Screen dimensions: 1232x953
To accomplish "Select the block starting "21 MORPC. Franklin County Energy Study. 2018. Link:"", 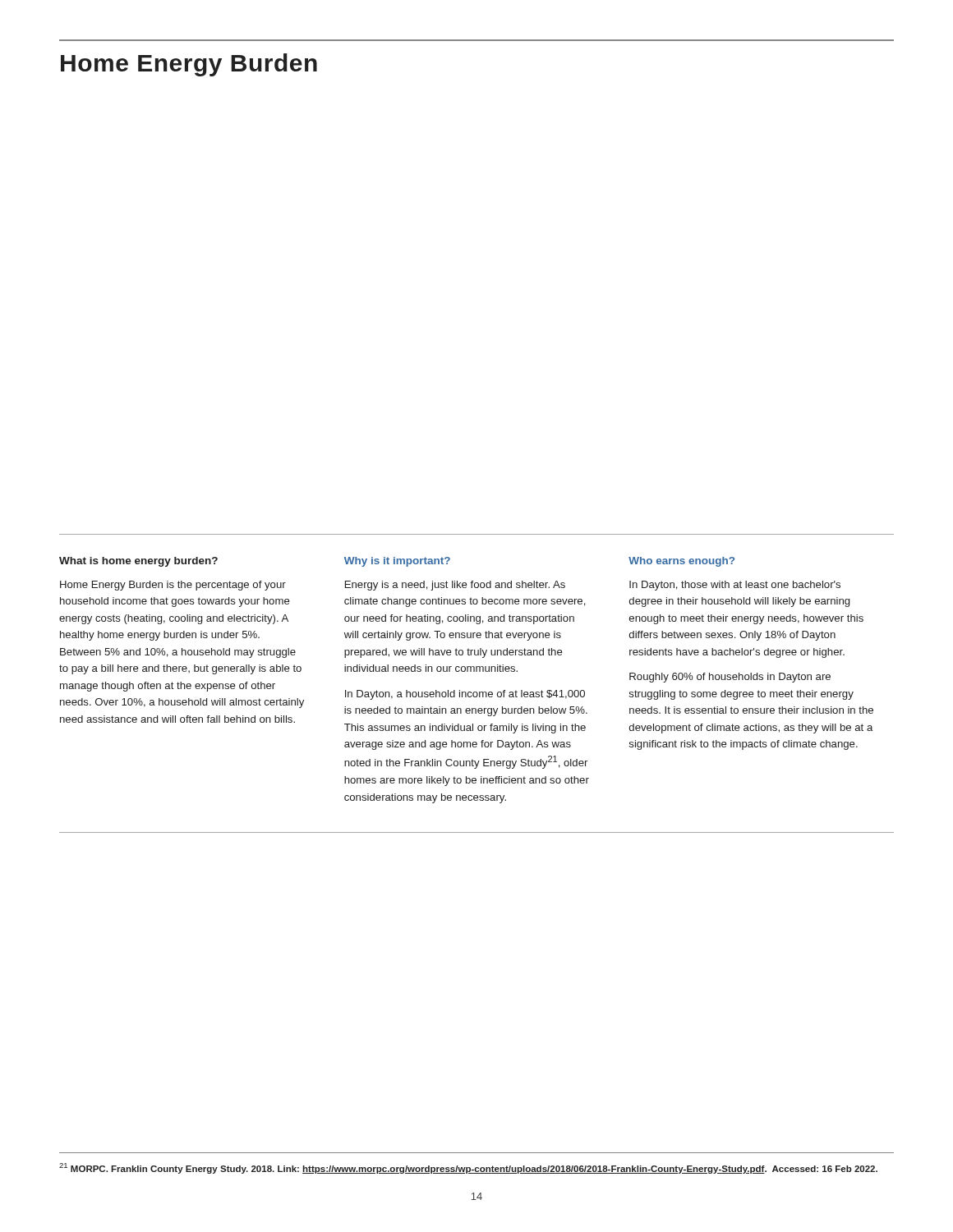I will pyautogui.click(x=469, y=1167).
